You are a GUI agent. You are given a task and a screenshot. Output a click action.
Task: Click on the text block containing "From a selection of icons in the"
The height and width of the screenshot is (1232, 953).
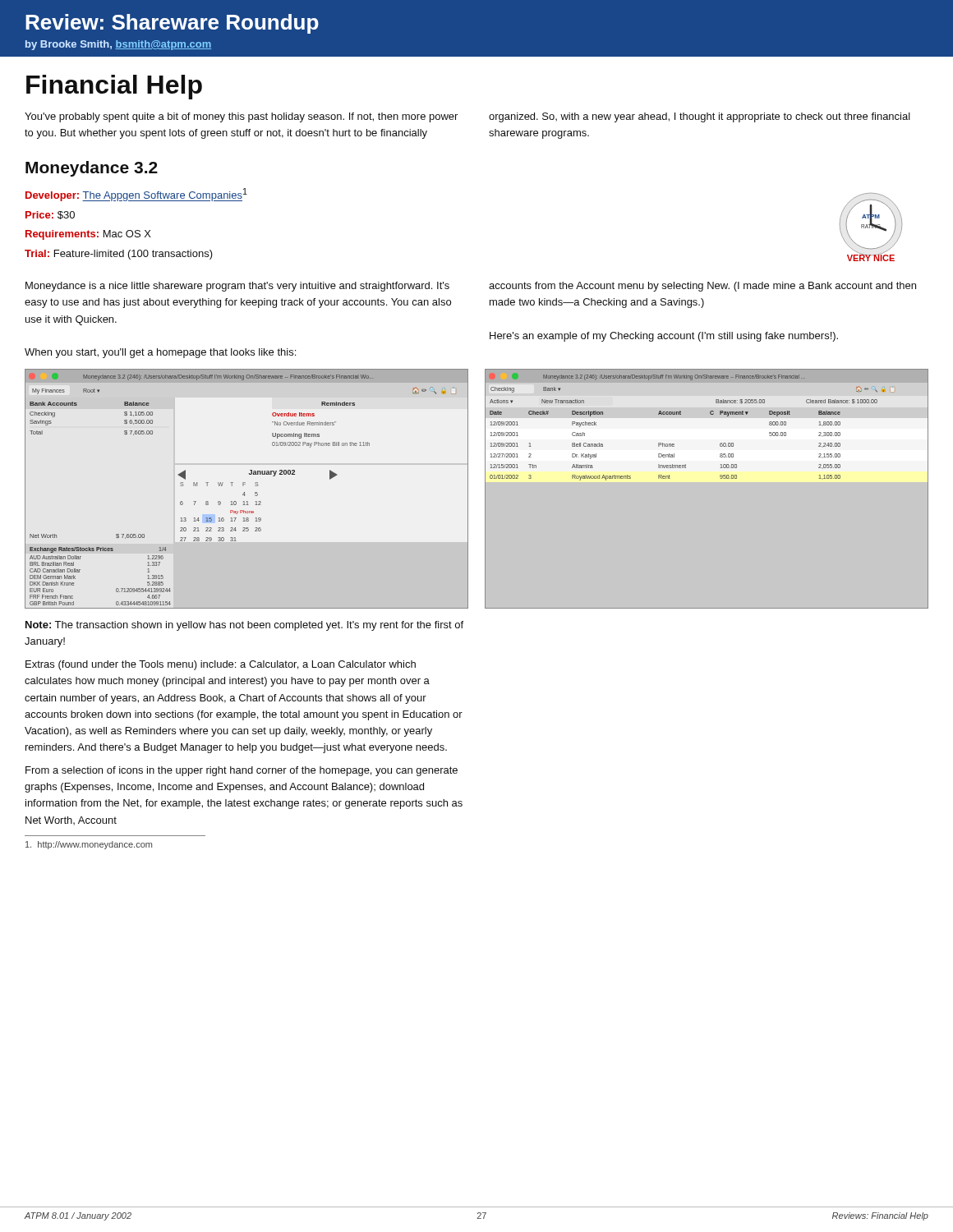click(x=244, y=795)
